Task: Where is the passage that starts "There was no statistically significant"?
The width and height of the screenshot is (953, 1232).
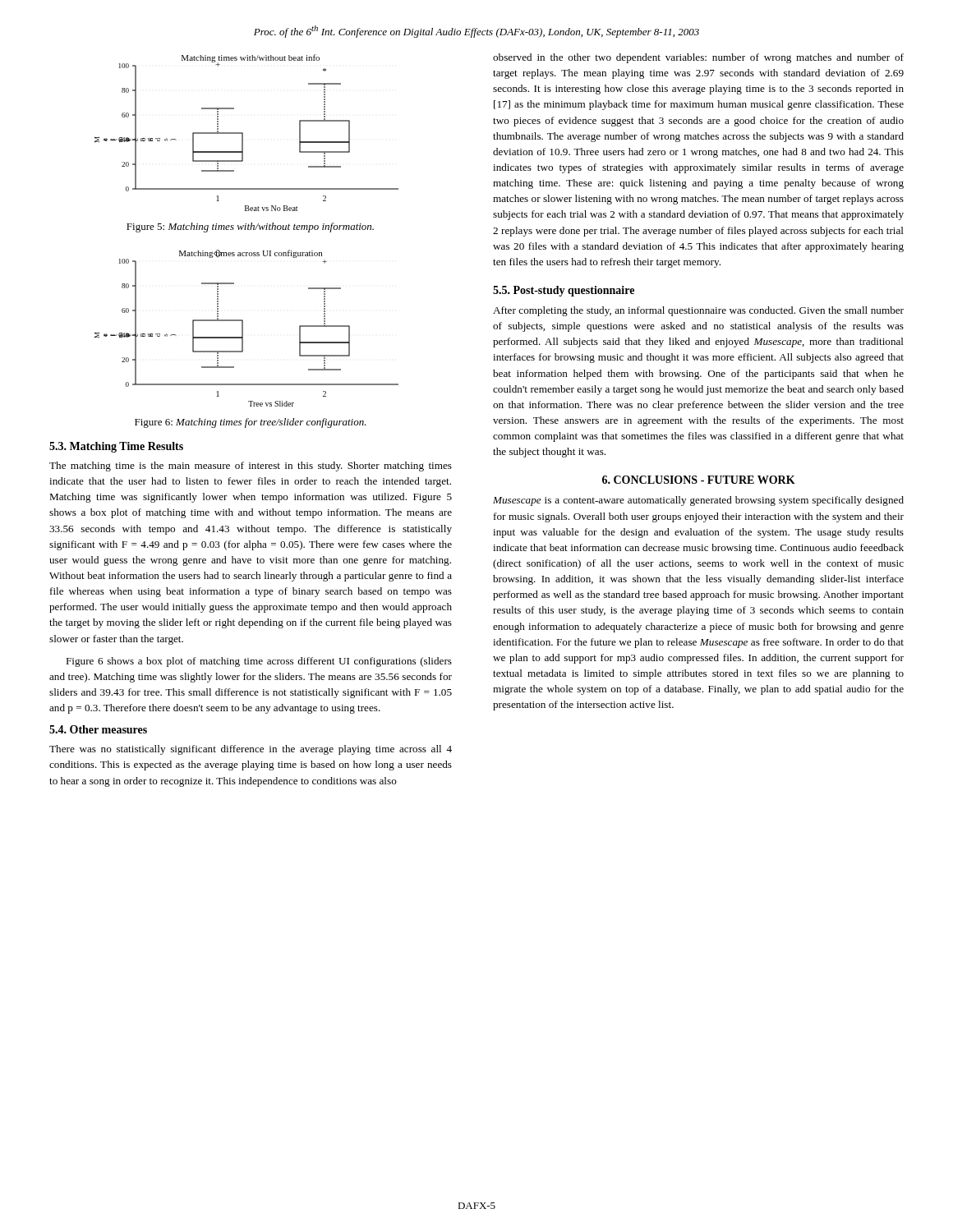Action: click(251, 765)
